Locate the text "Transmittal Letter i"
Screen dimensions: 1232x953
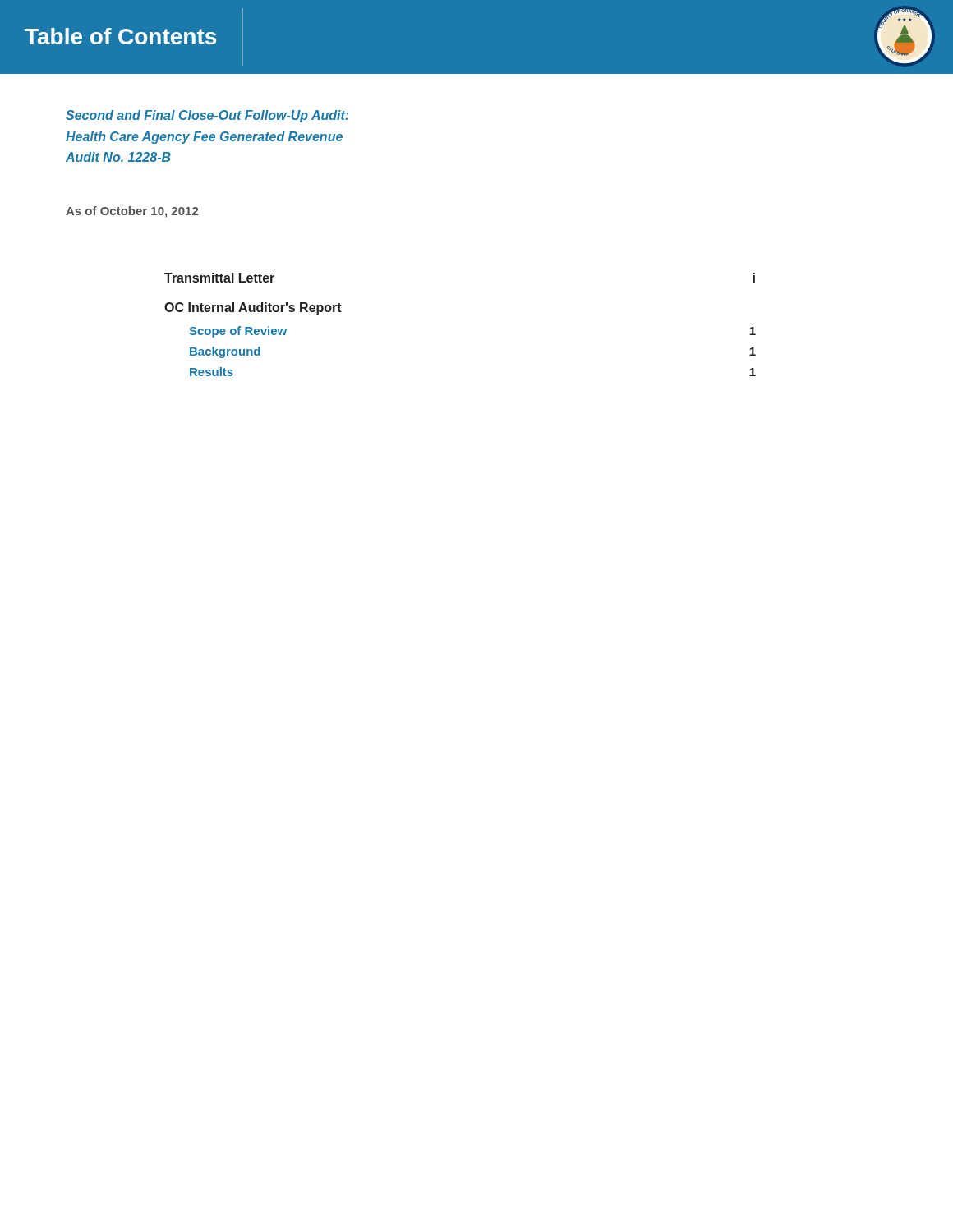[221, 277]
